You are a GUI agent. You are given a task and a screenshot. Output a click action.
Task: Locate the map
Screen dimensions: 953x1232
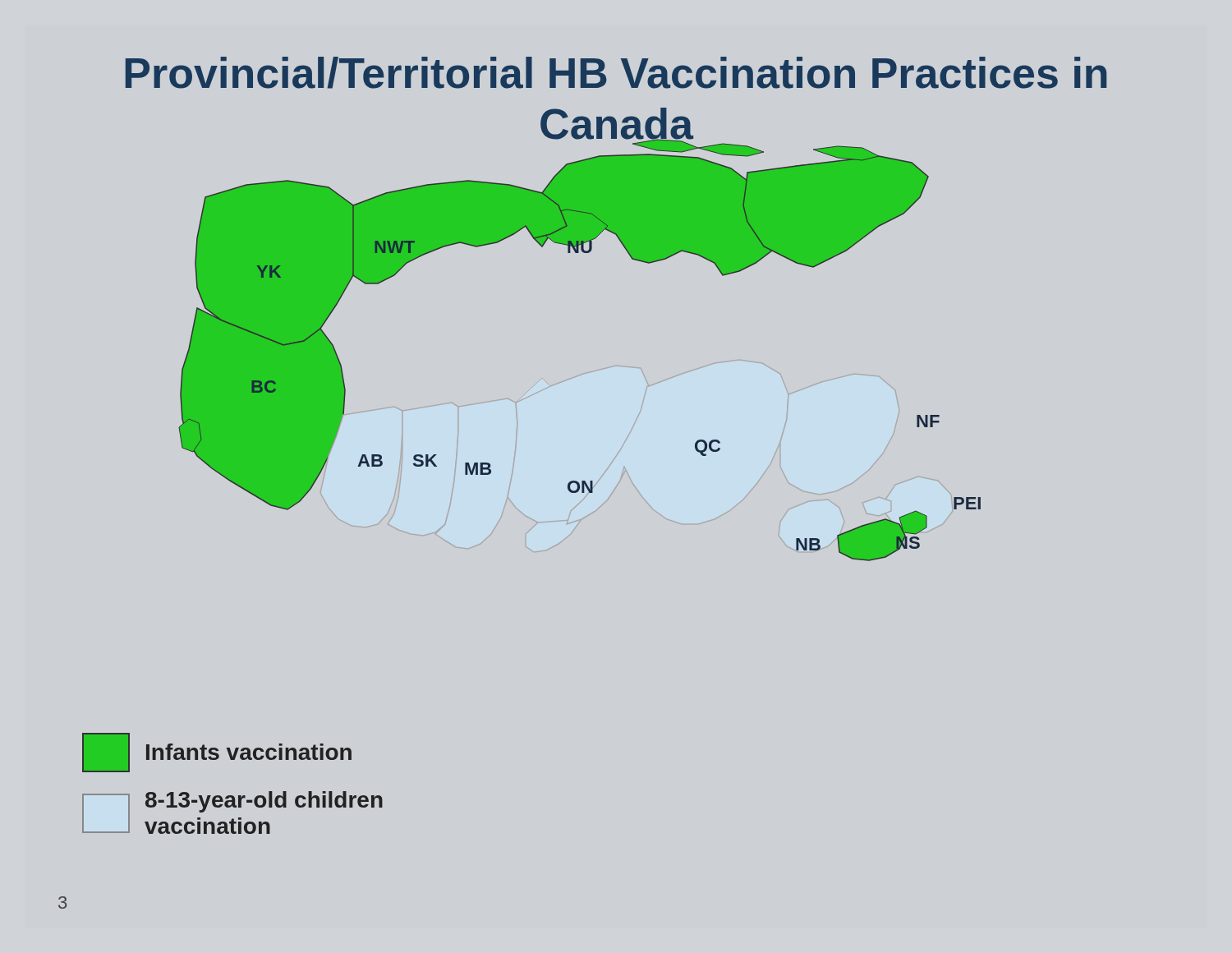coord(653,468)
